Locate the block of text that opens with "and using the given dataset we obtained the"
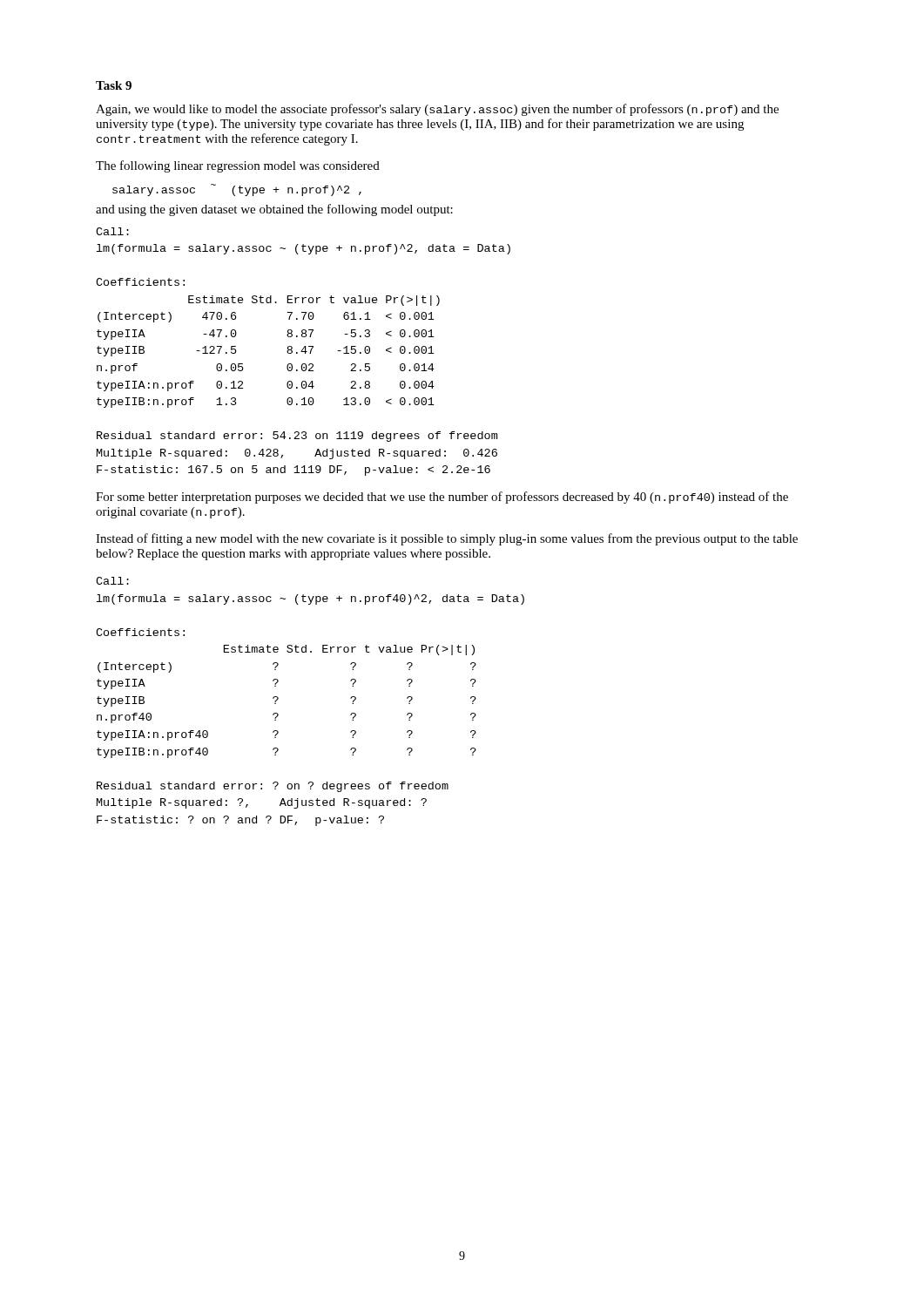The height and width of the screenshot is (1307, 924). point(275,209)
